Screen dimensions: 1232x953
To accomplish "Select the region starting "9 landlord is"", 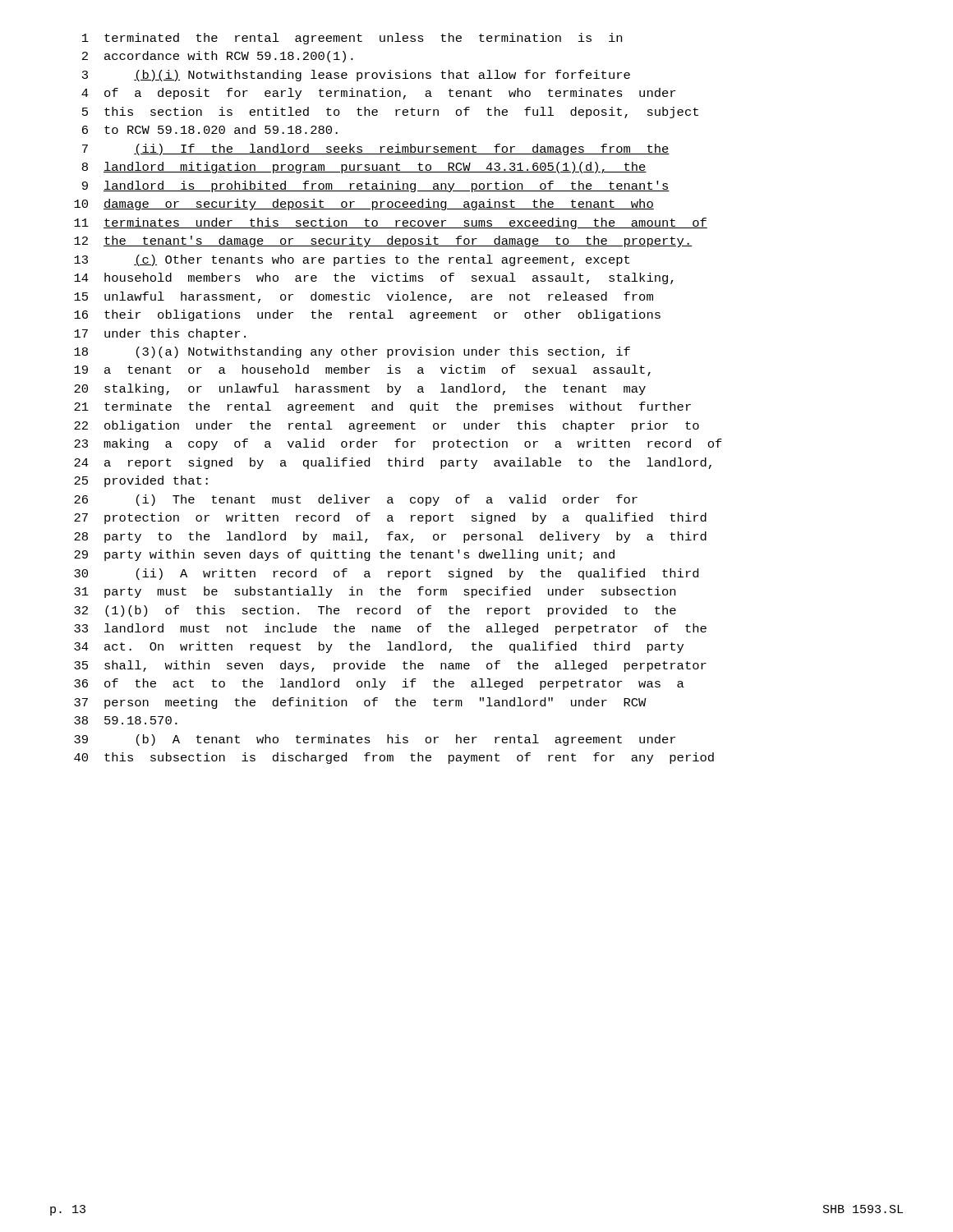I will coord(476,186).
